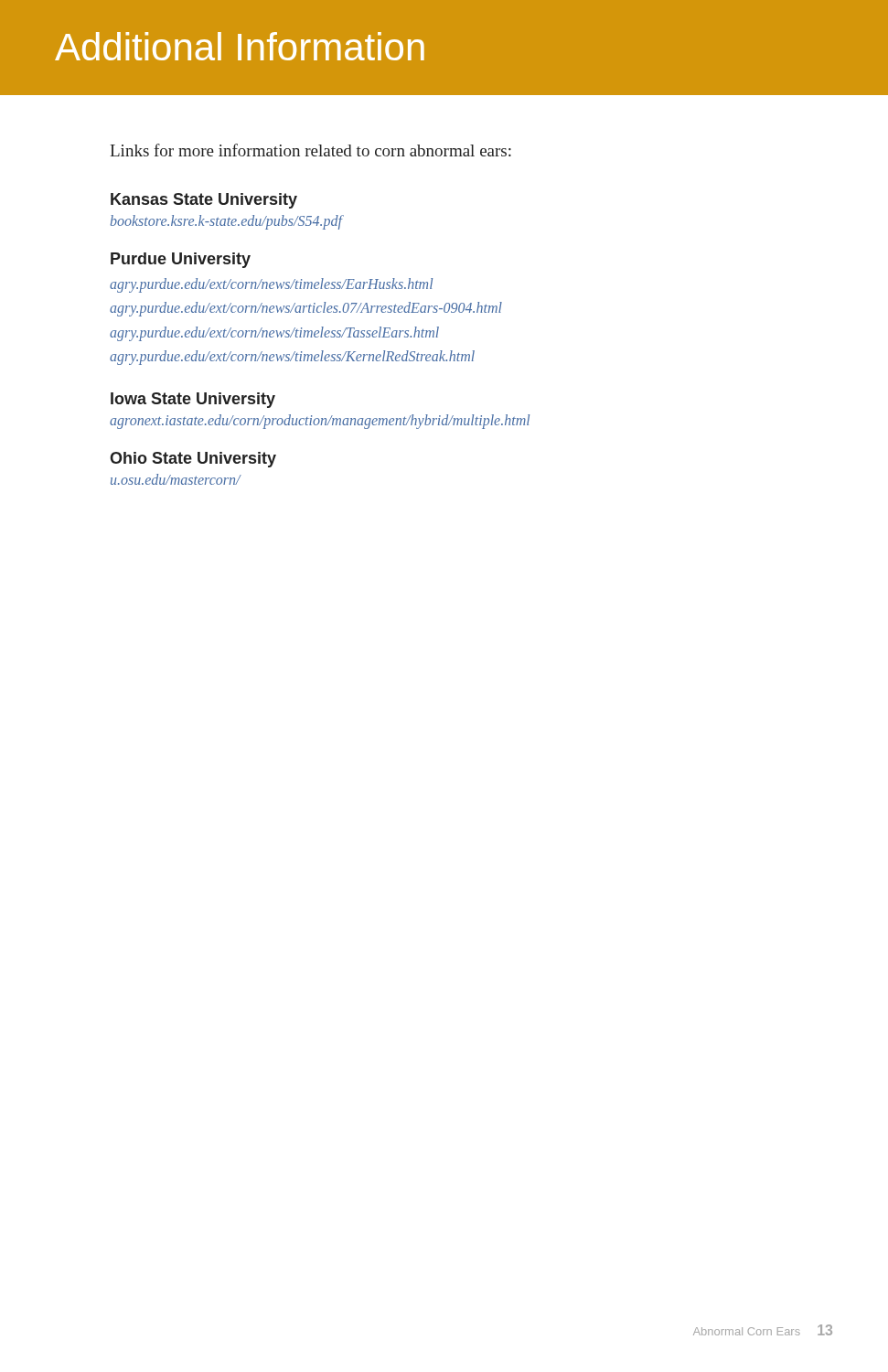Find the title
The width and height of the screenshot is (888, 1372).
click(x=444, y=48)
